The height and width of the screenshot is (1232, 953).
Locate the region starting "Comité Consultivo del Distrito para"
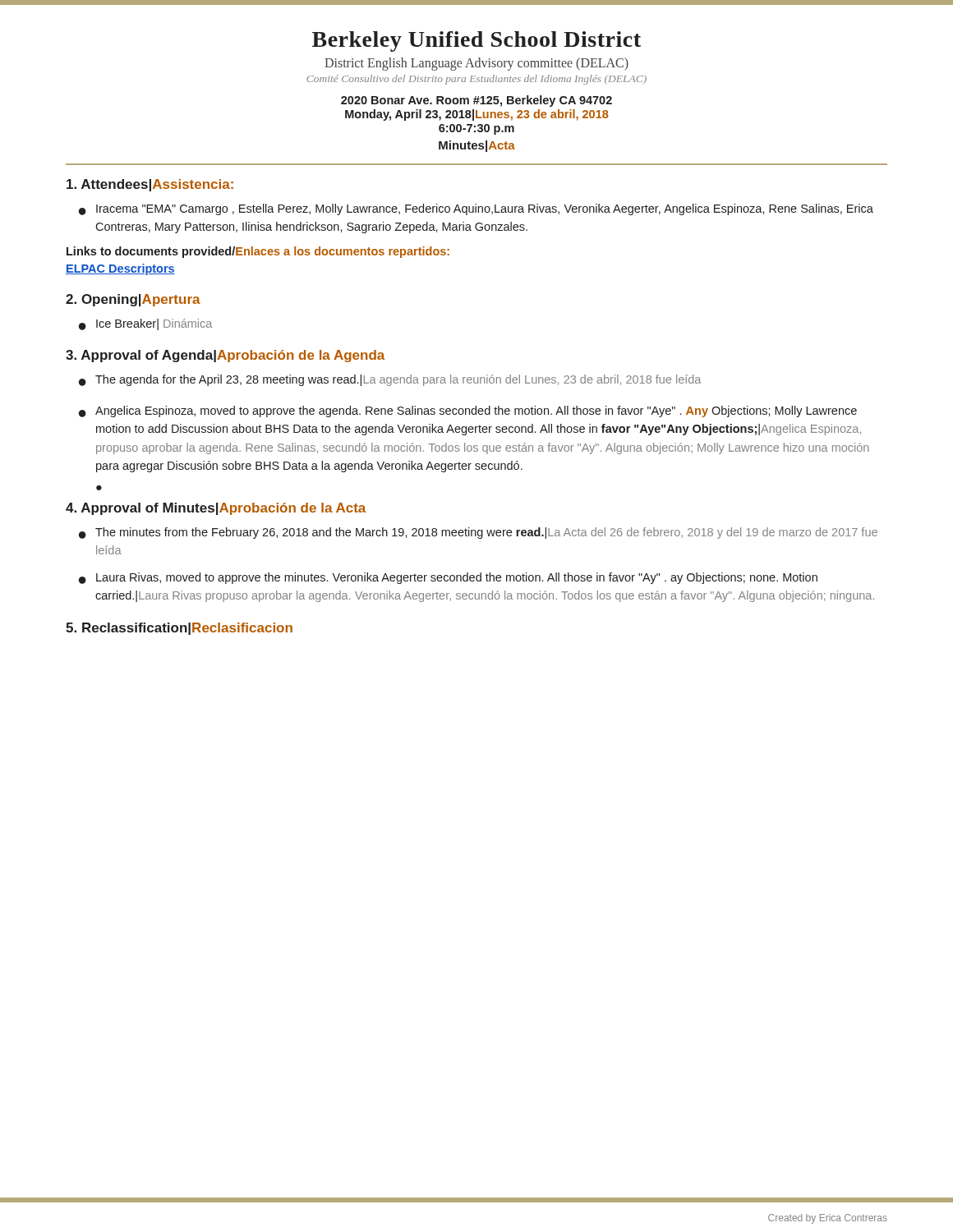(476, 78)
